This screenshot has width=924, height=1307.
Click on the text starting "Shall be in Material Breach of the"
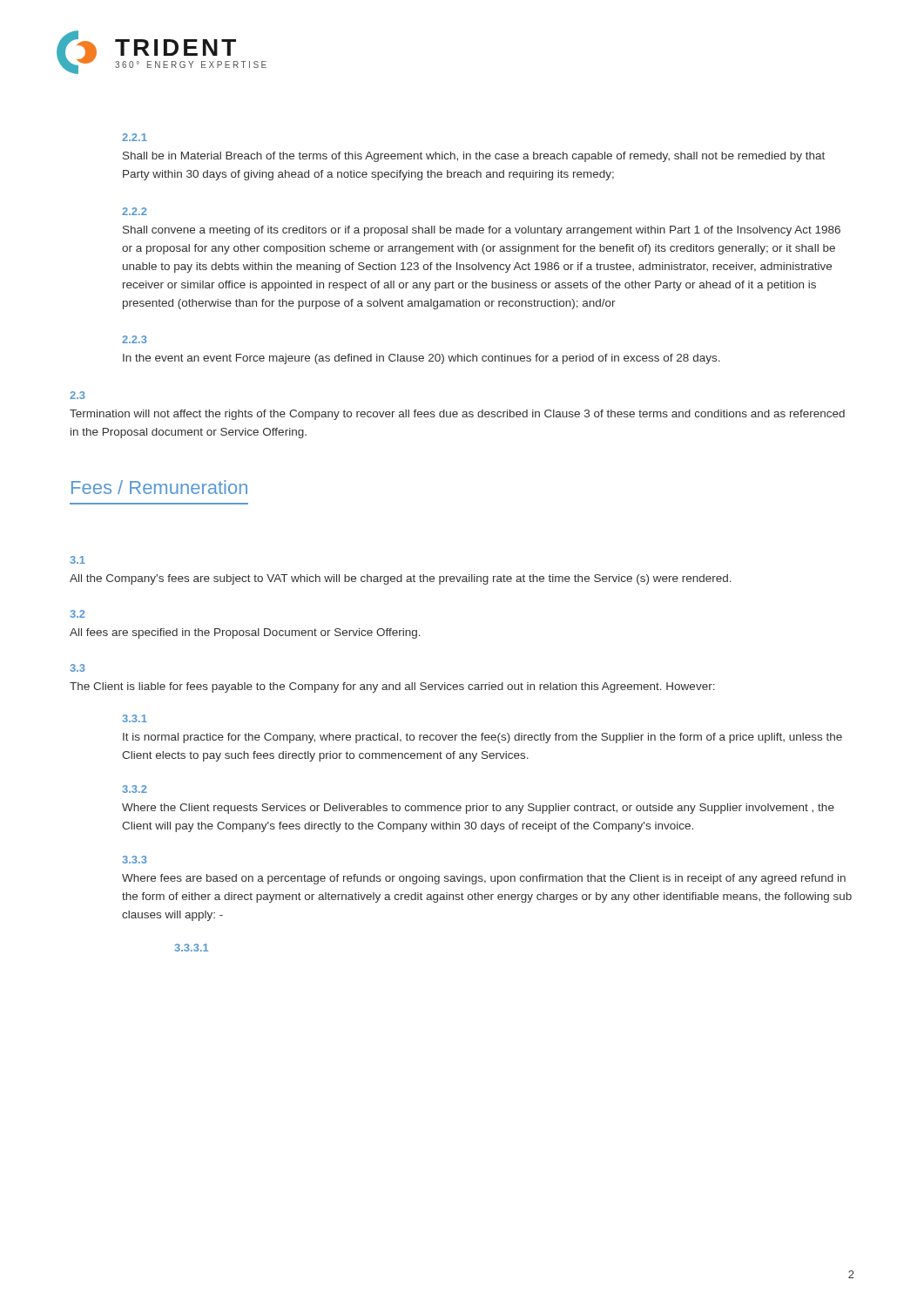point(473,165)
